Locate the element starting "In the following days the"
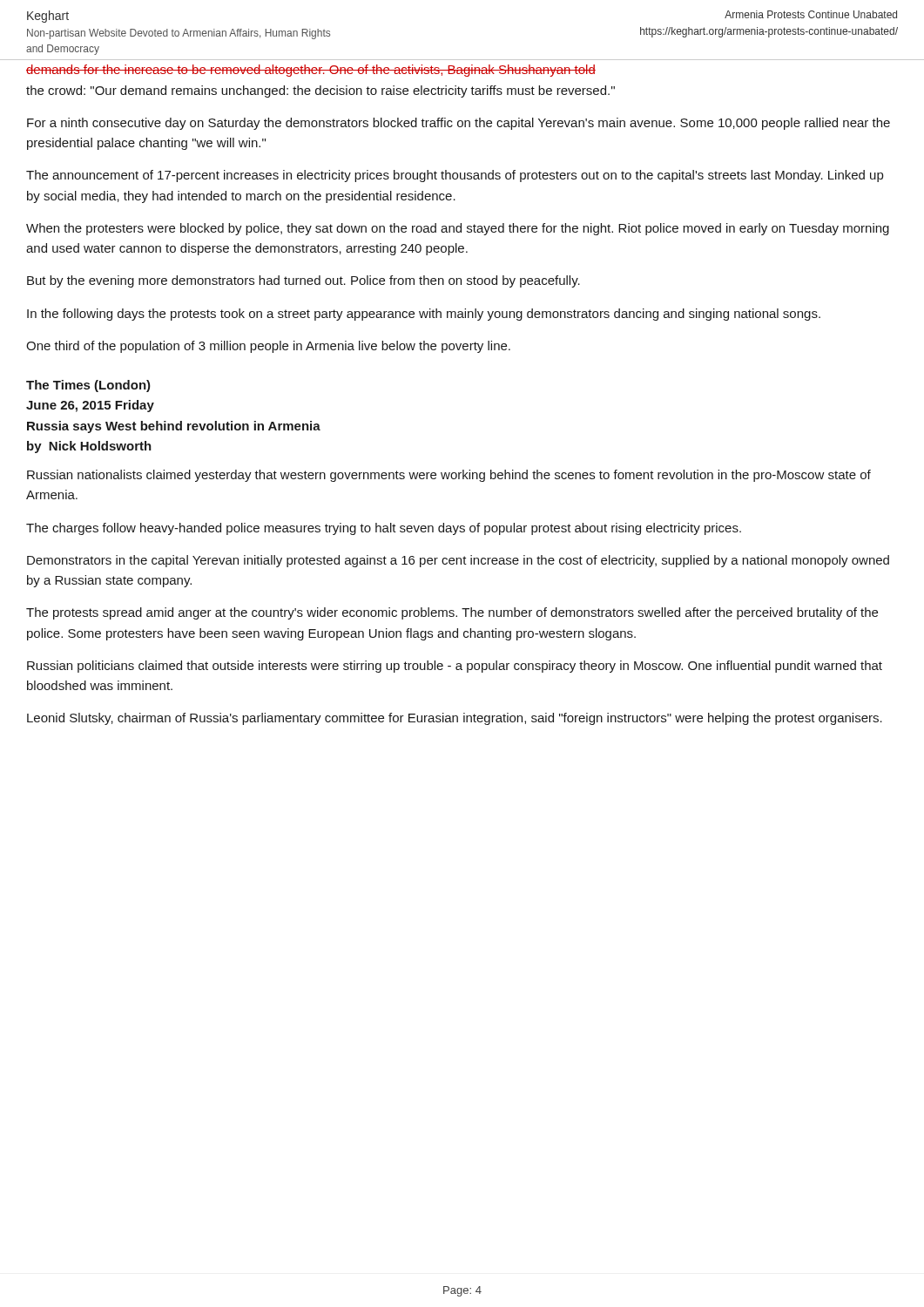Image resolution: width=924 pixels, height=1307 pixels. [462, 313]
